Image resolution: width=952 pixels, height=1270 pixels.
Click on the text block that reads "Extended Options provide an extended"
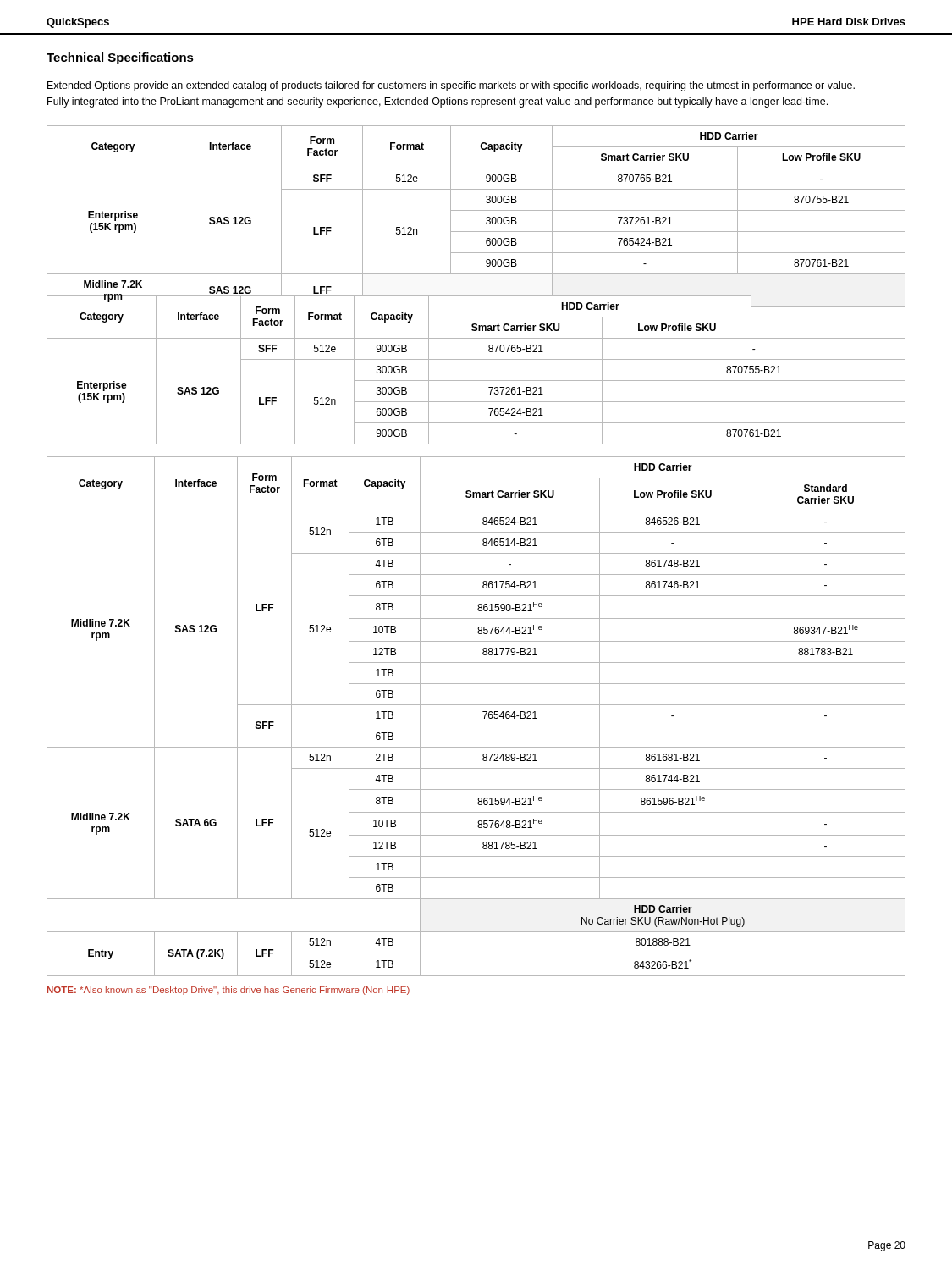[451, 93]
